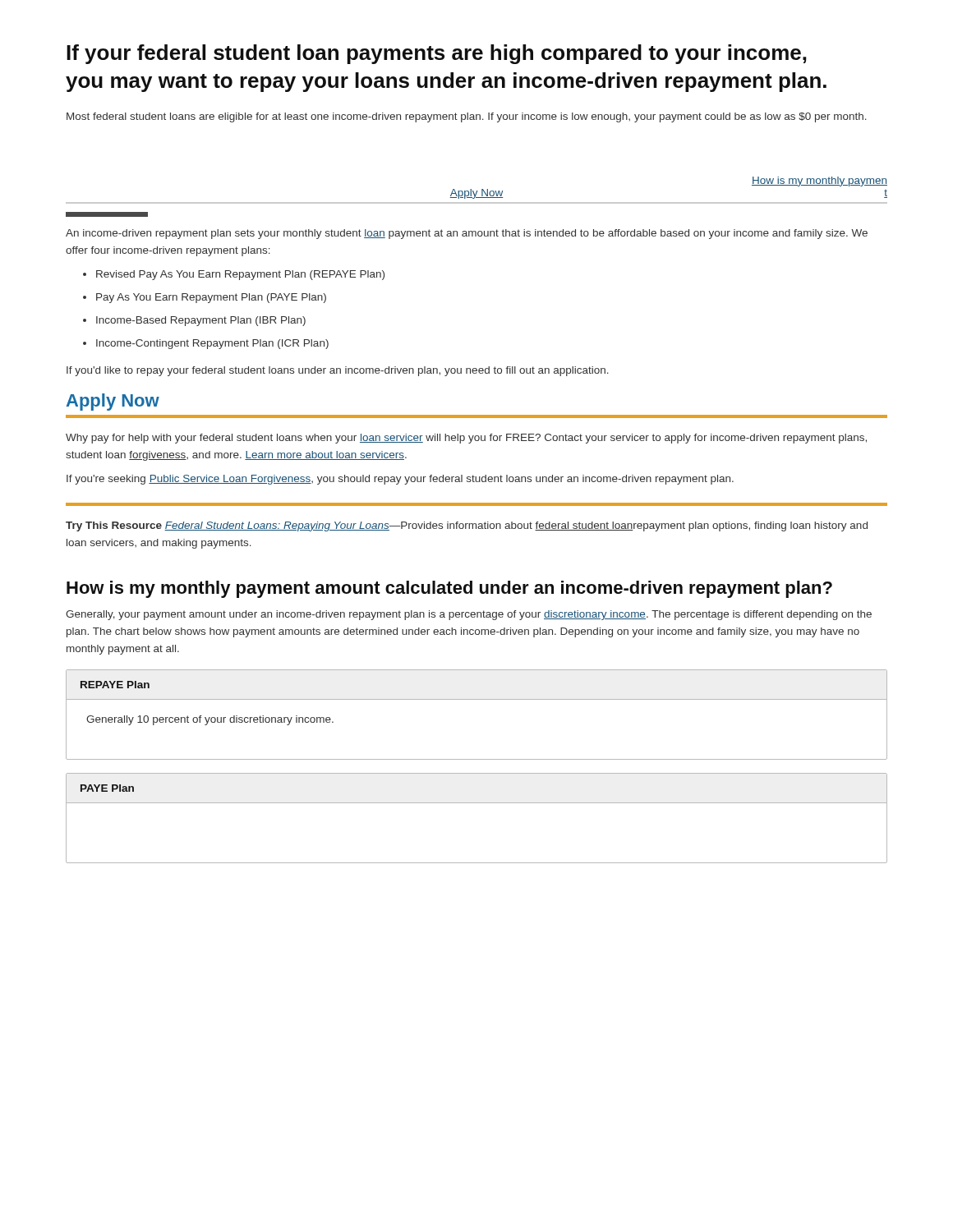Locate the text block that says "Why pay for help with your federal student"
This screenshot has width=953, height=1232.
point(467,446)
